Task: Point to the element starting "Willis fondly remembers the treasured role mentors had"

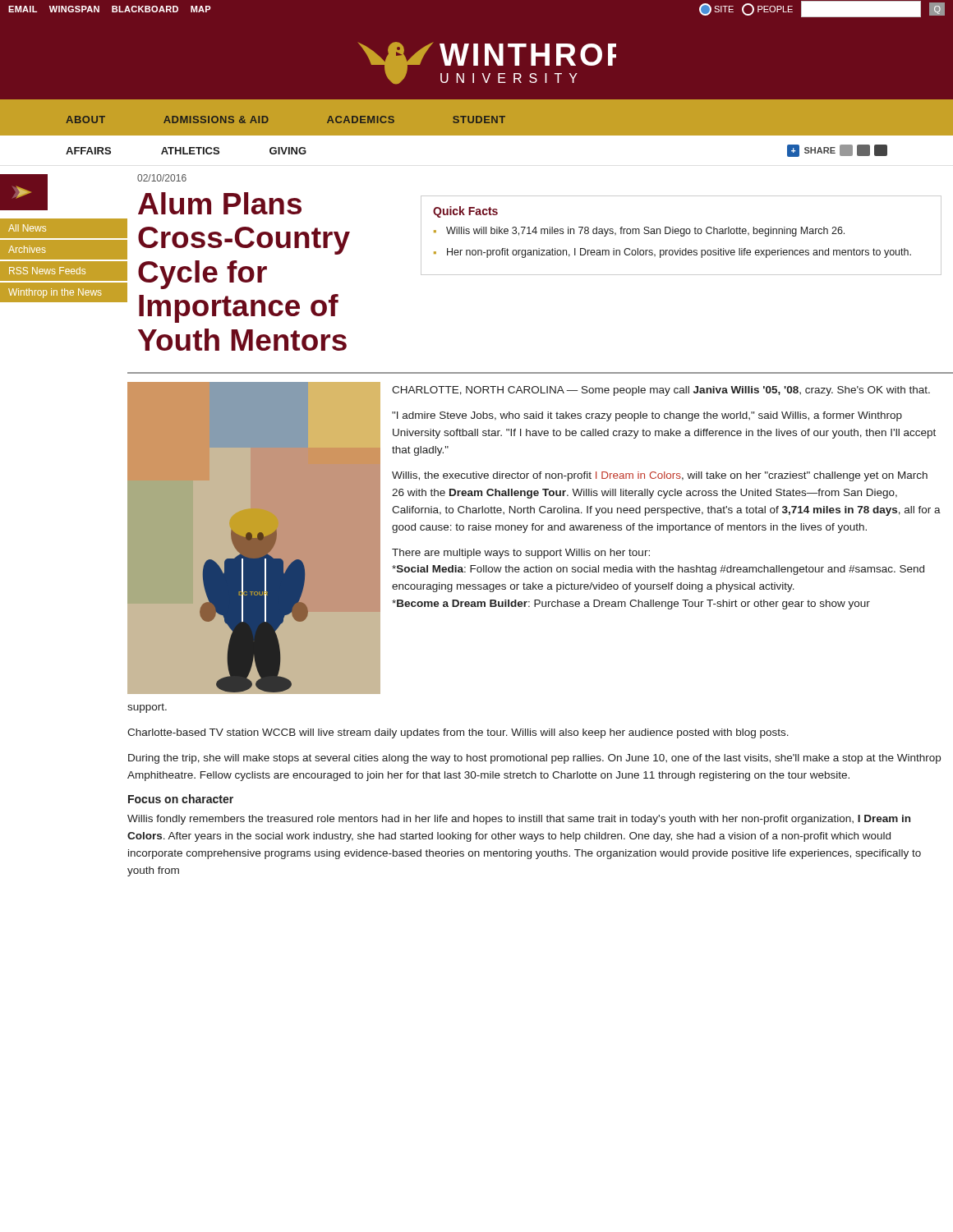Action: pyautogui.click(x=534, y=845)
